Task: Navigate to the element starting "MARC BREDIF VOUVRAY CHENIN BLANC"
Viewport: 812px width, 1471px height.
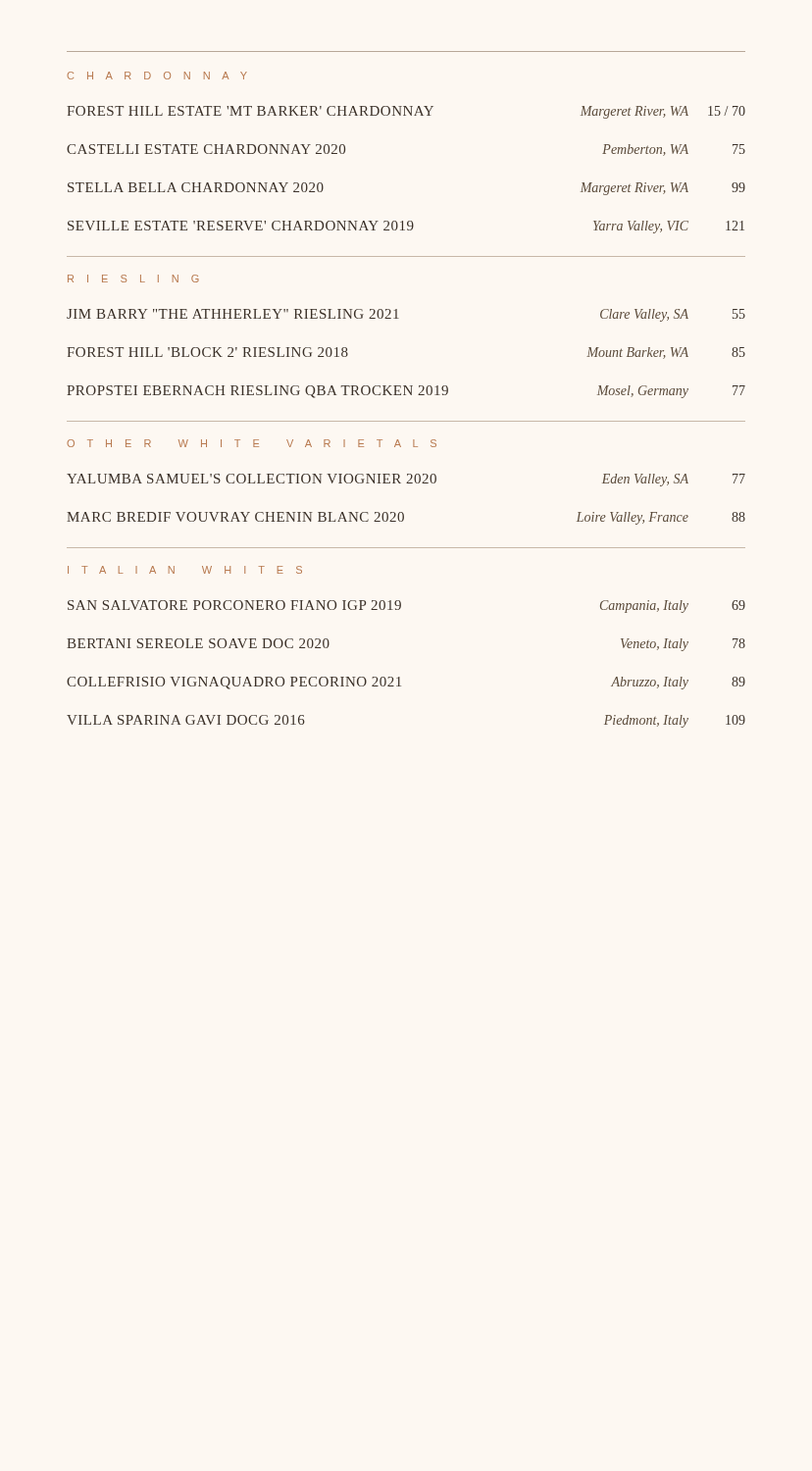Action: [x=406, y=517]
